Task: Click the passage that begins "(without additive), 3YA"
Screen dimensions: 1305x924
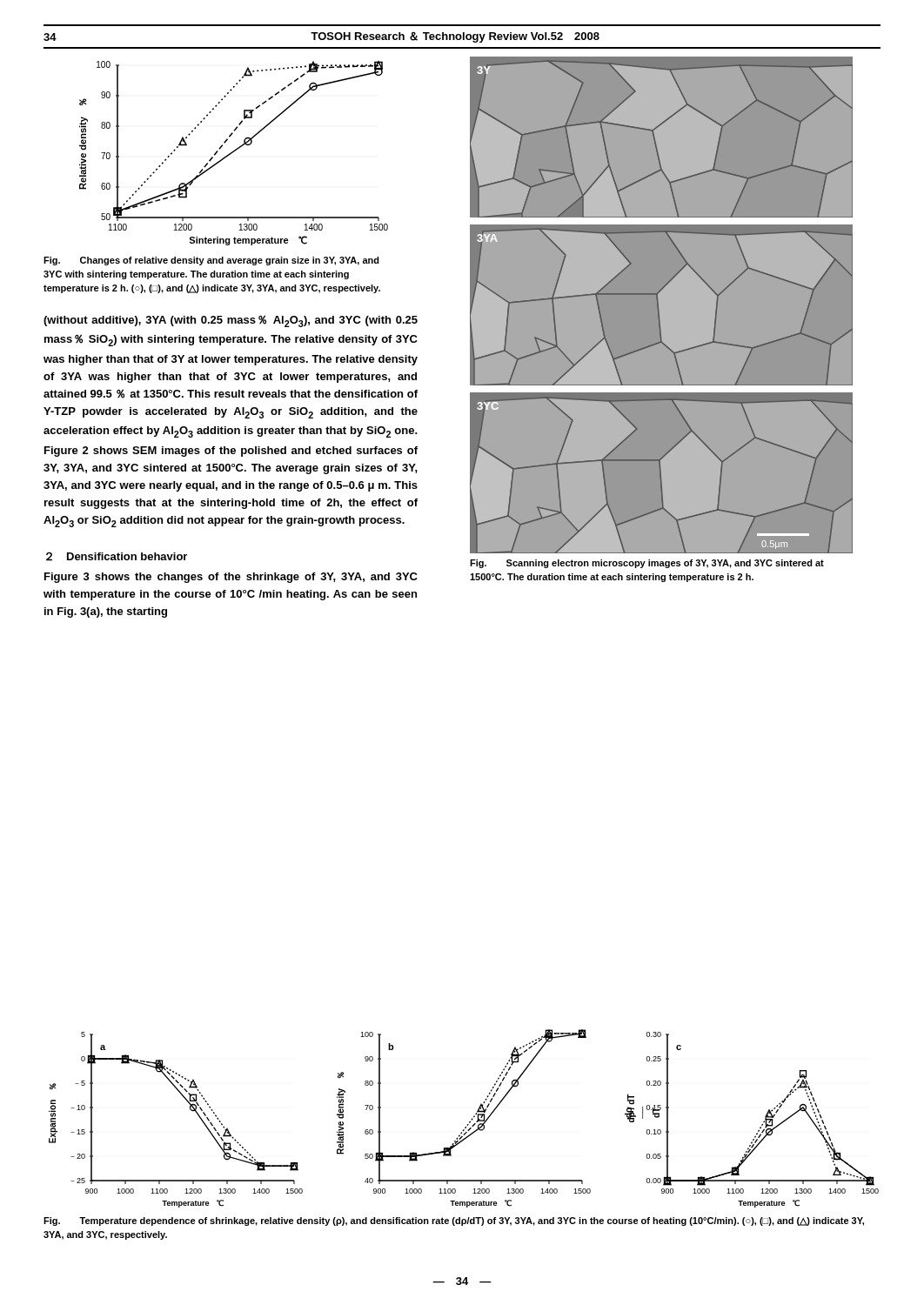Action: pos(231,421)
